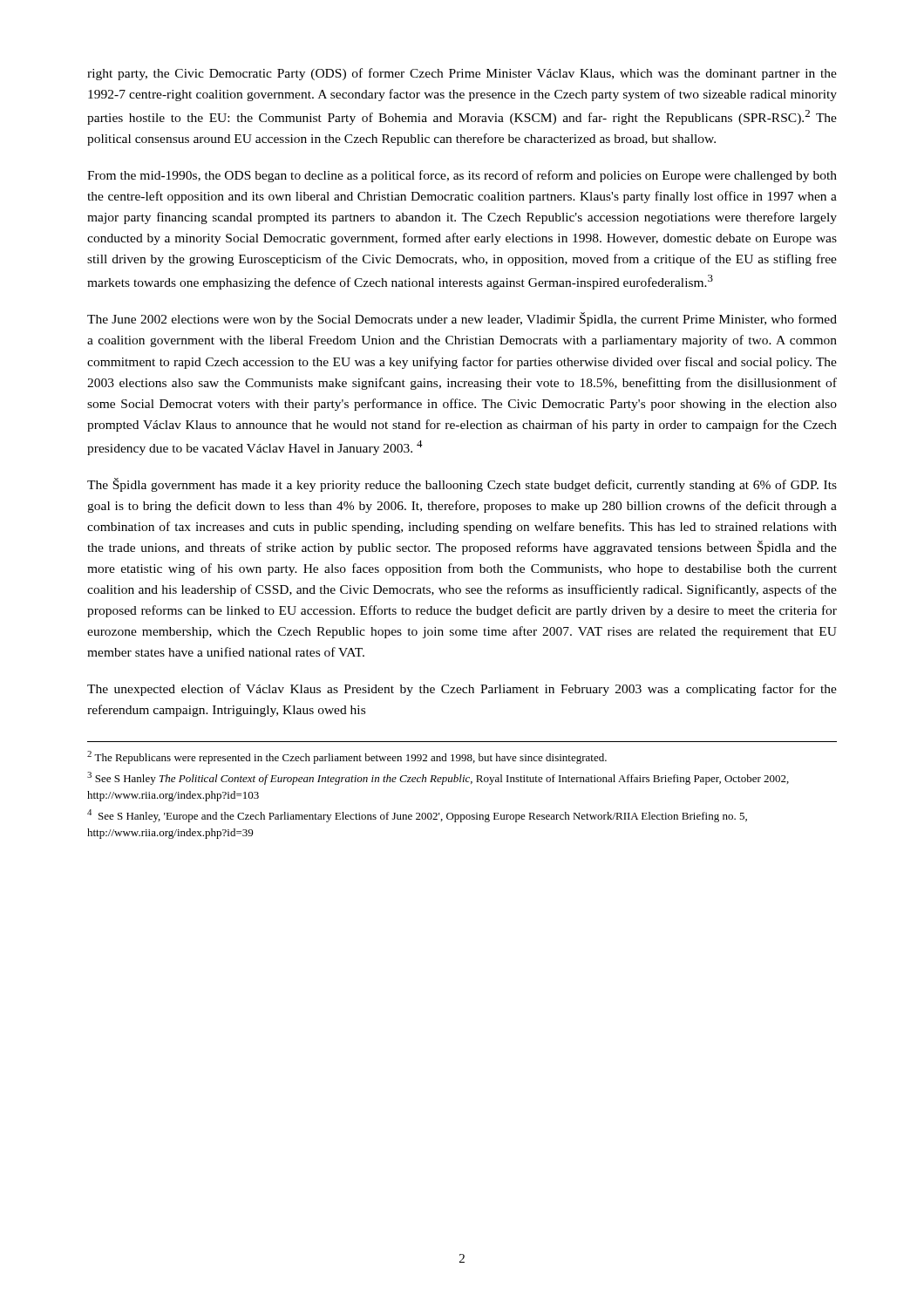Click the passage that begins "The Špidla government has made it a"
Screen dimensions: 1308x924
pos(462,568)
